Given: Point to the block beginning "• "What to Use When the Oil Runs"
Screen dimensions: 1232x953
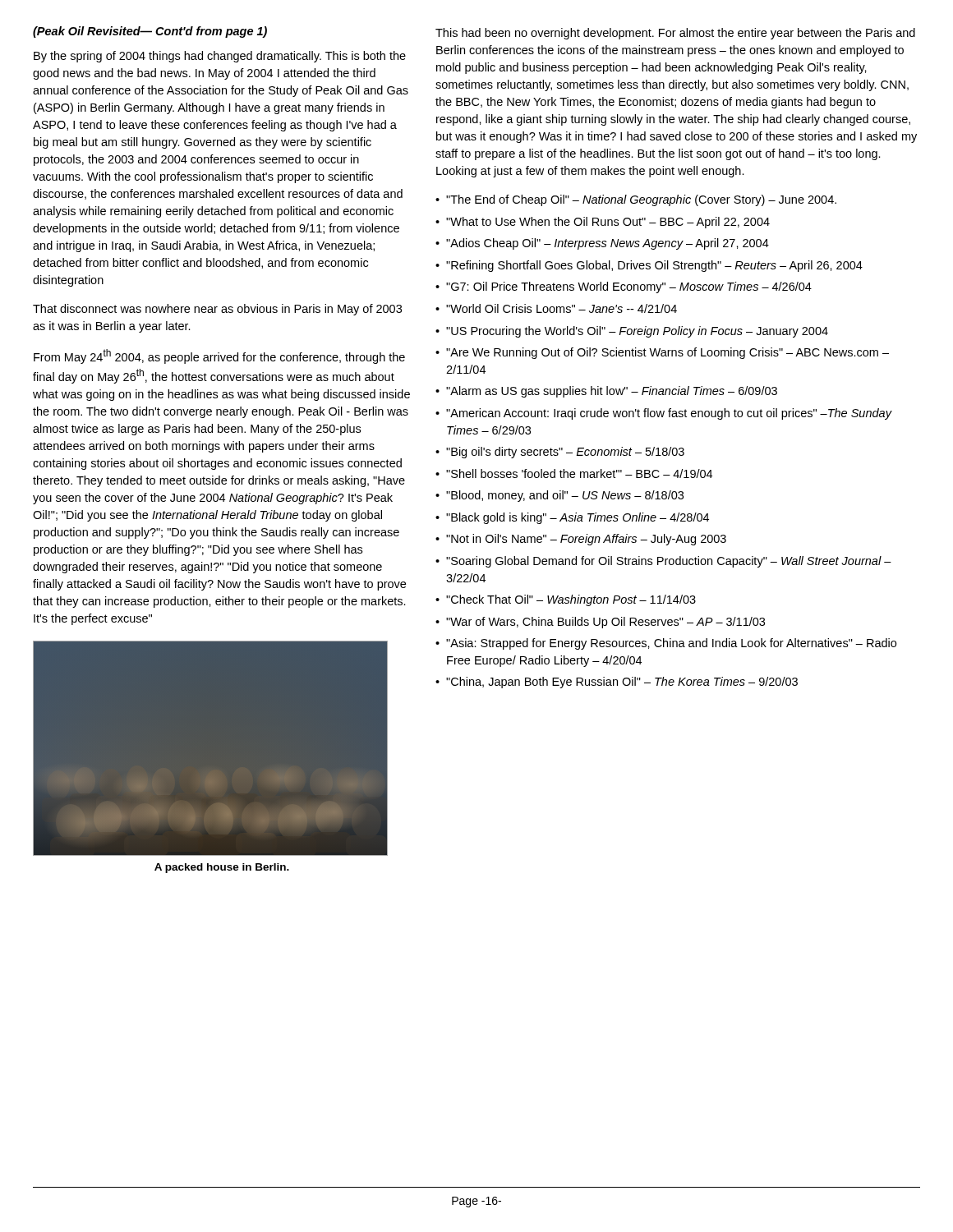Looking at the screenshot, I should pos(603,222).
